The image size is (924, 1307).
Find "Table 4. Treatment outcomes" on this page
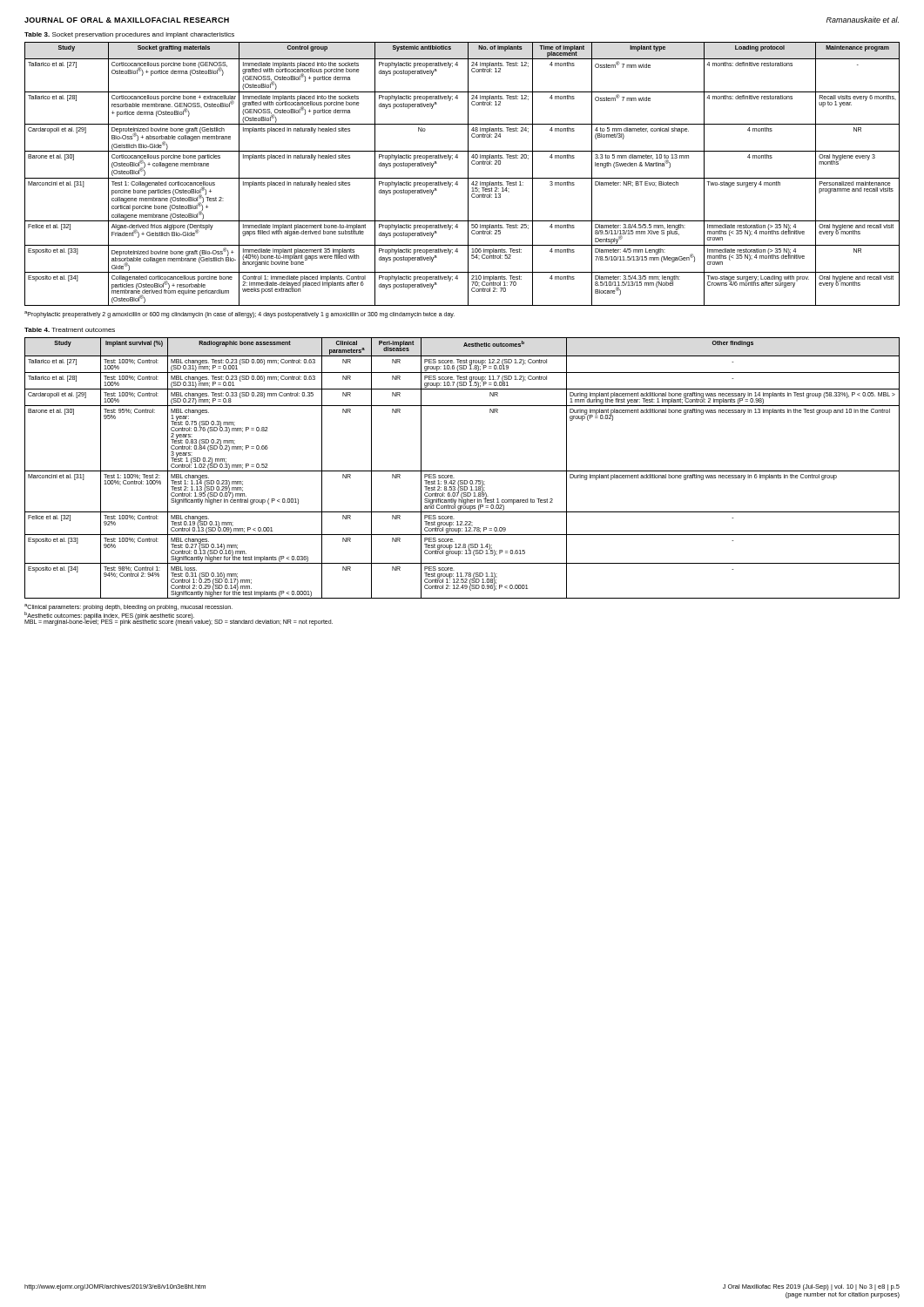[70, 330]
